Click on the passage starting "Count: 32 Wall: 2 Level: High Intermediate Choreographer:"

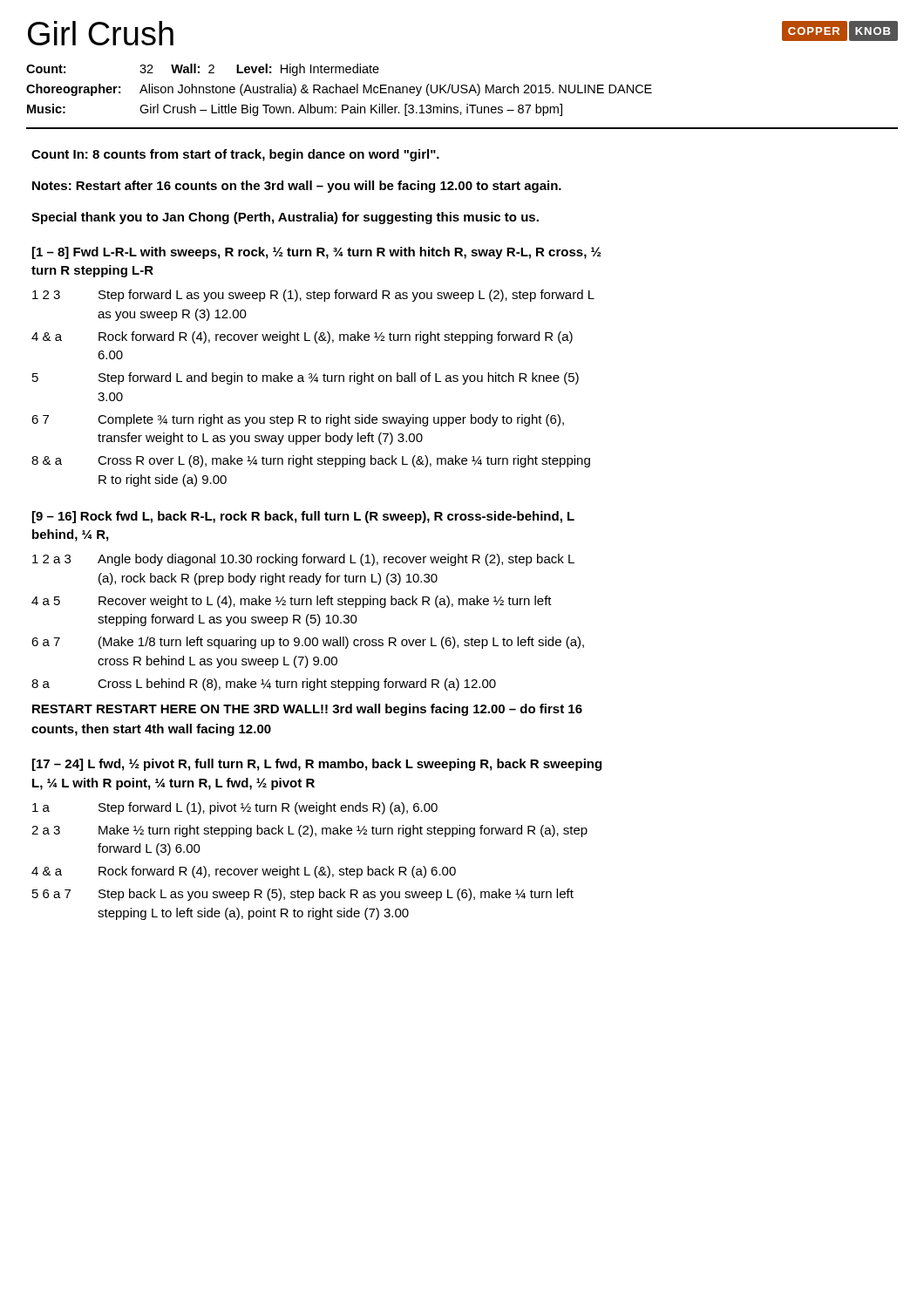tap(462, 89)
